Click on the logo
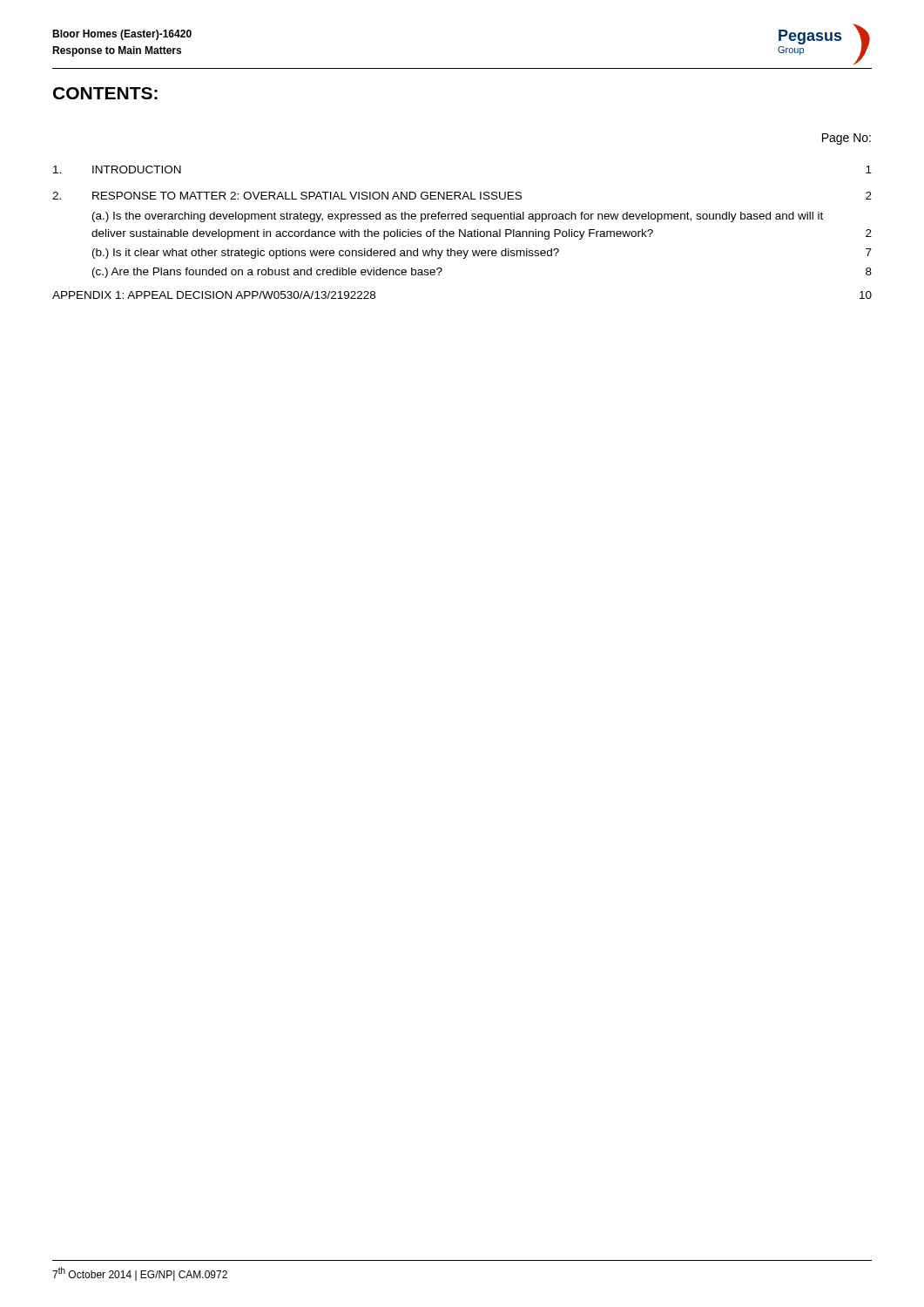The width and height of the screenshot is (924, 1307). tap(824, 46)
